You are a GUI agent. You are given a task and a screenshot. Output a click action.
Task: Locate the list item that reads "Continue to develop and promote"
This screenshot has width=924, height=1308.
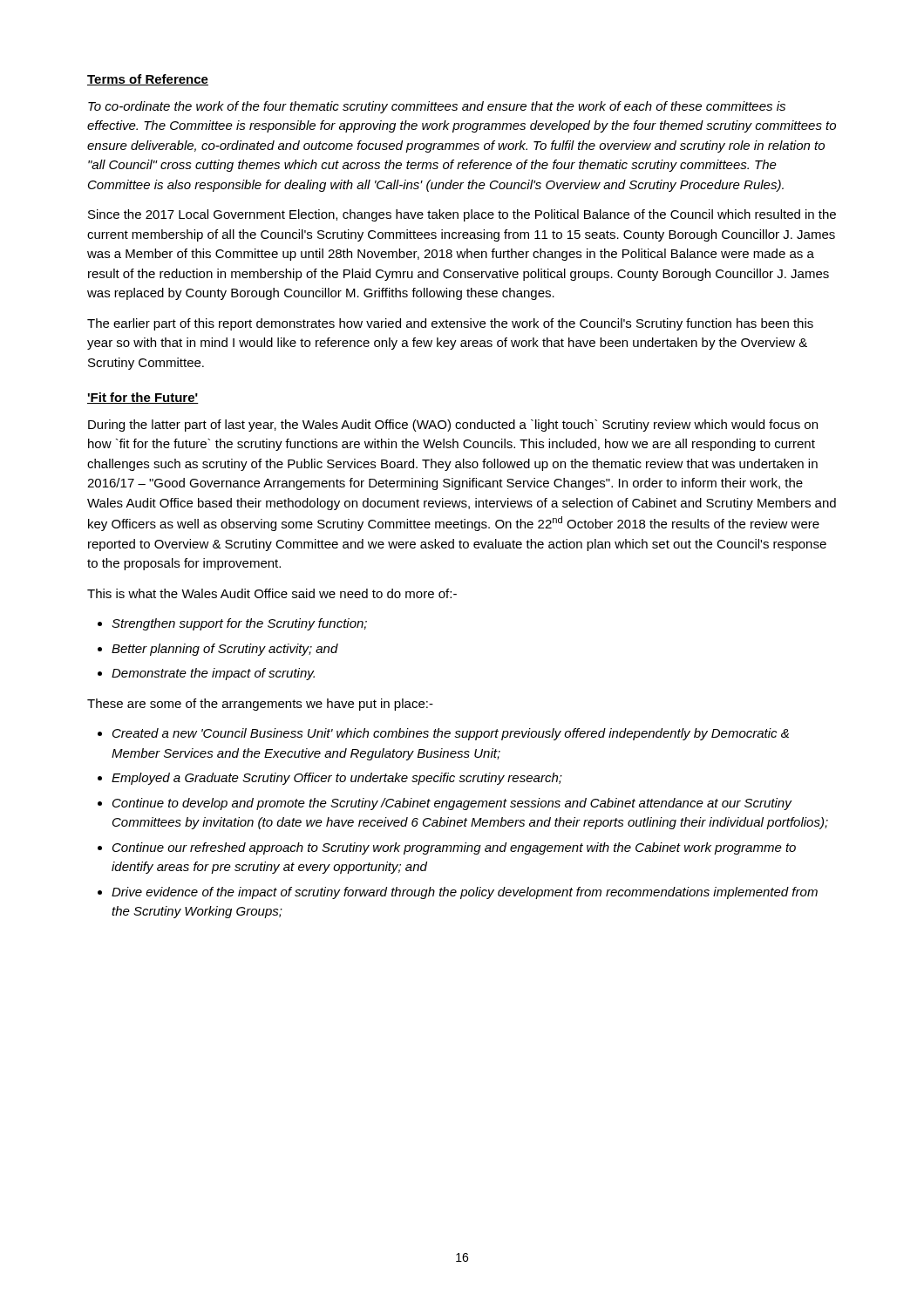point(474,813)
